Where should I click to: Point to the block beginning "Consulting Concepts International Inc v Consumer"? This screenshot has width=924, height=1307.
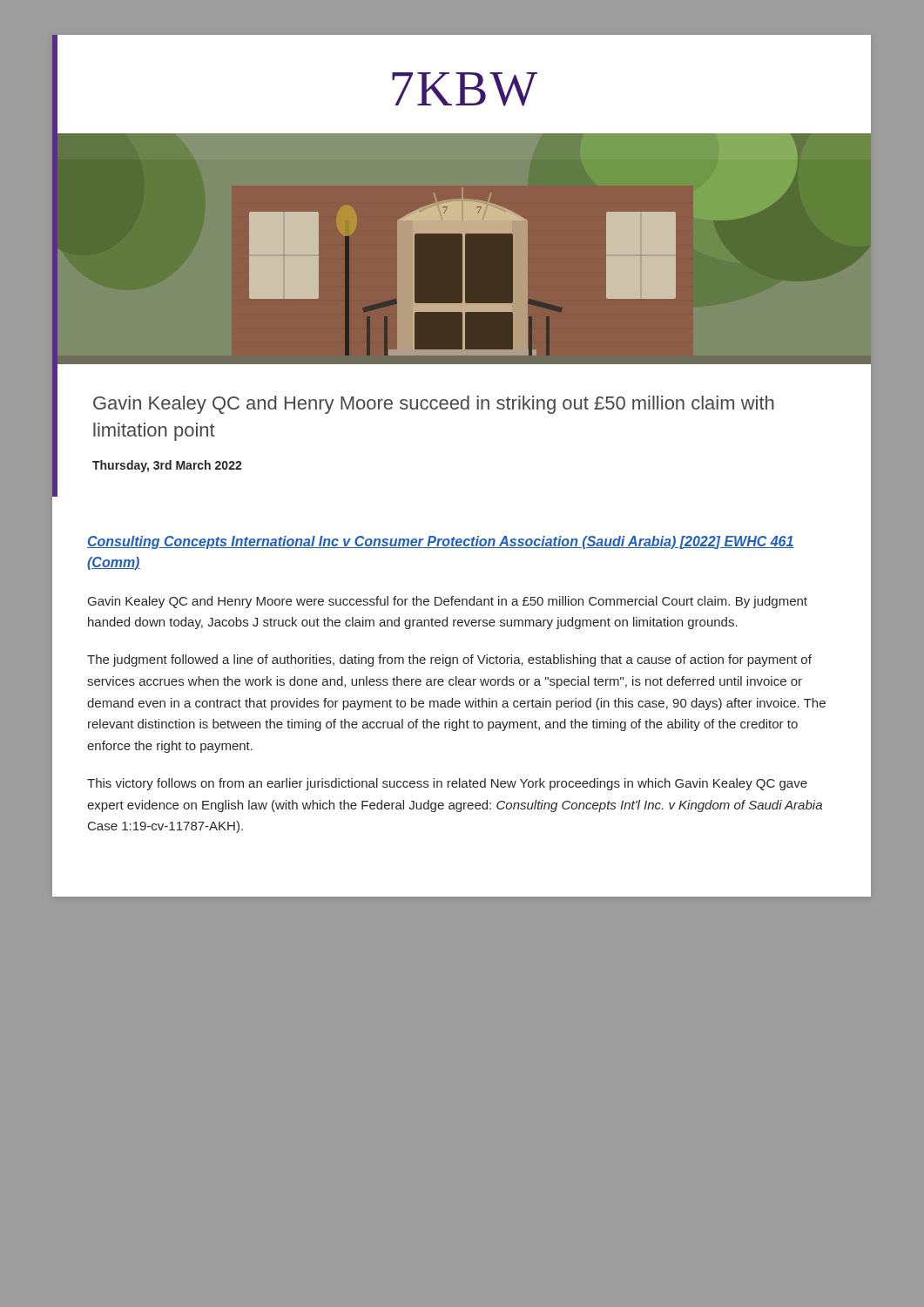(462, 552)
